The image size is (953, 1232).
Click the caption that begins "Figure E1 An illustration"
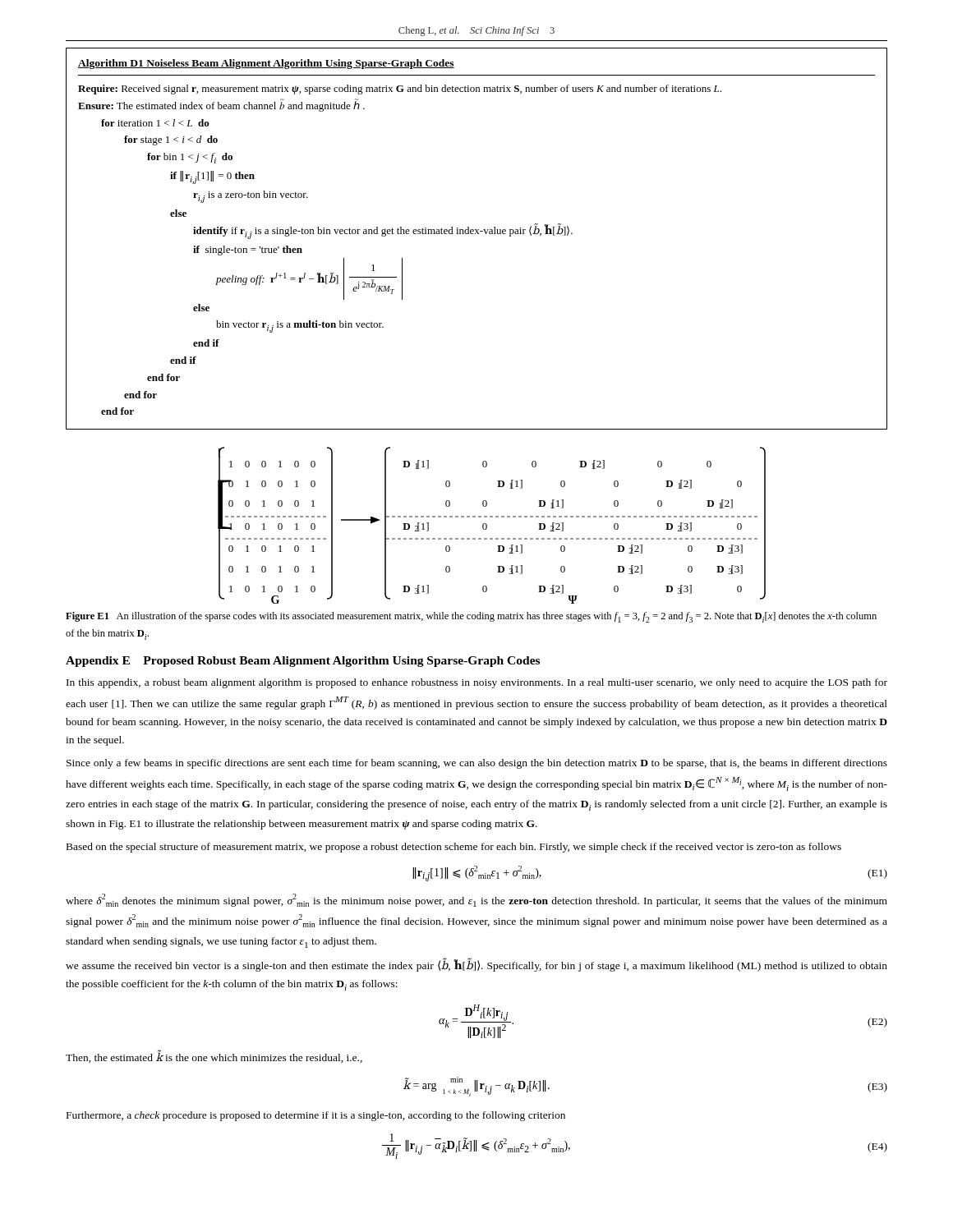pyautogui.click(x=471, y=626)
